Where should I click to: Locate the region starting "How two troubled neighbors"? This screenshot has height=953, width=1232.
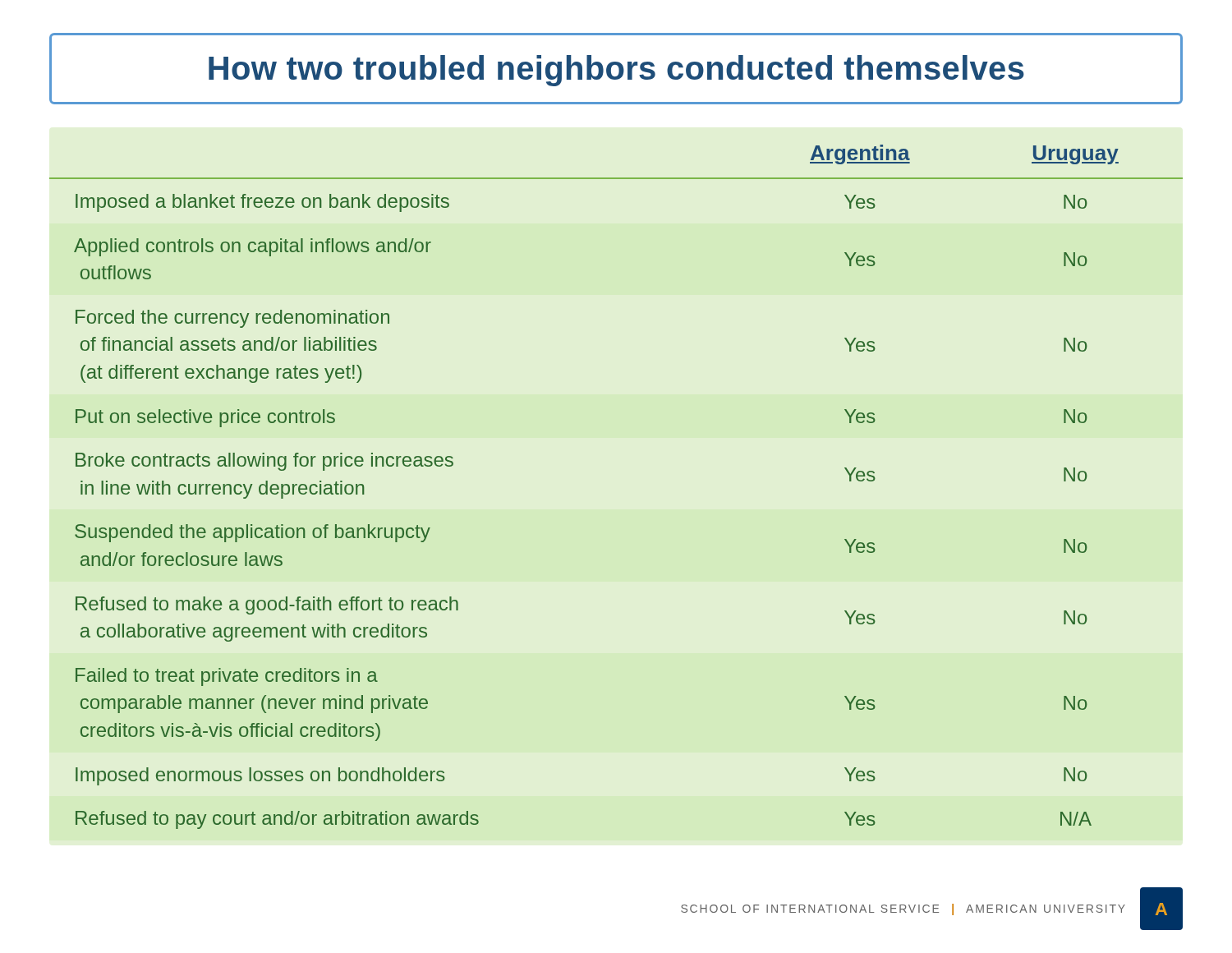click(616, 69)
